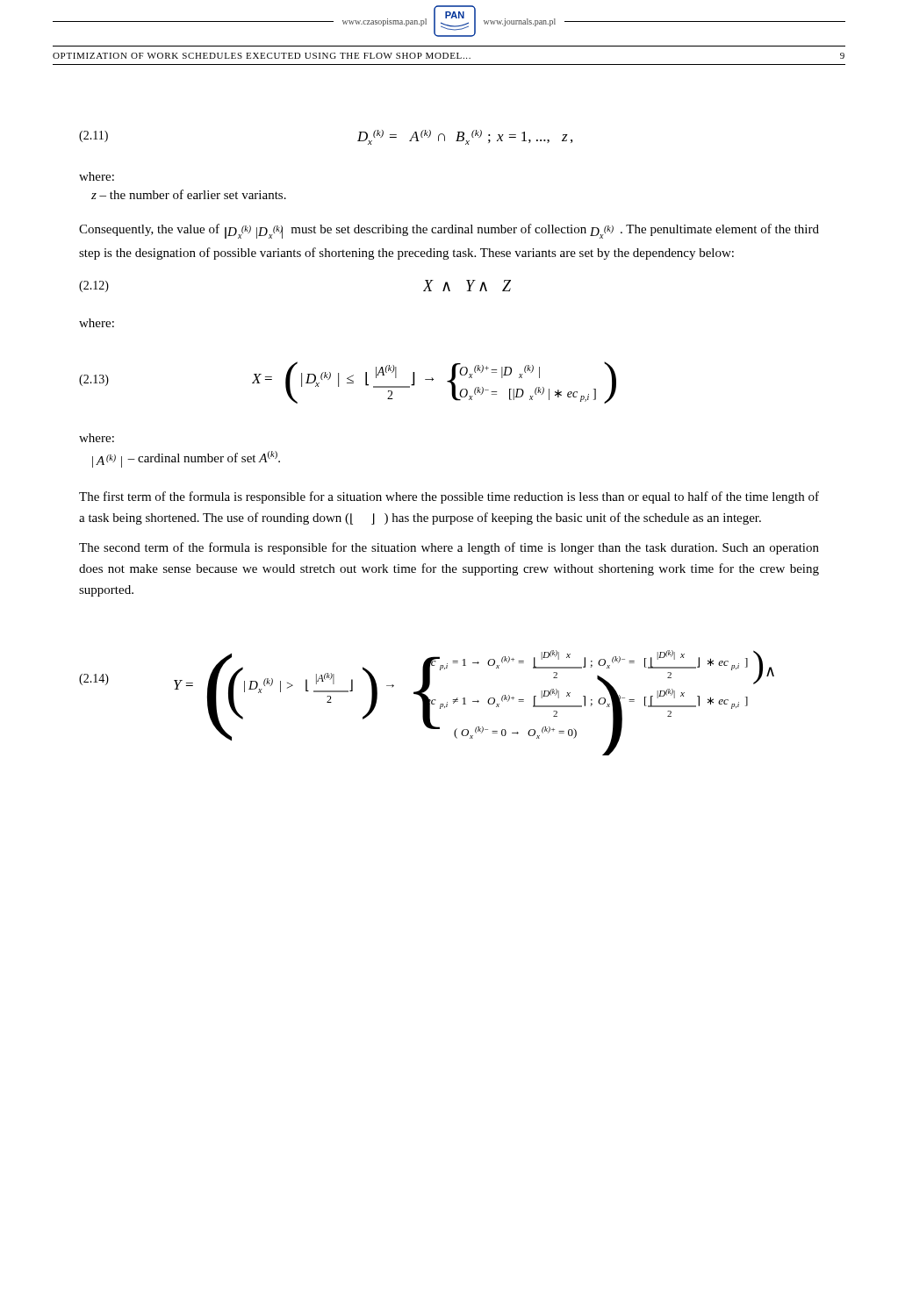Click on the passage starting "(2.12) X ∧ Y"

click(x=449, y=286)
